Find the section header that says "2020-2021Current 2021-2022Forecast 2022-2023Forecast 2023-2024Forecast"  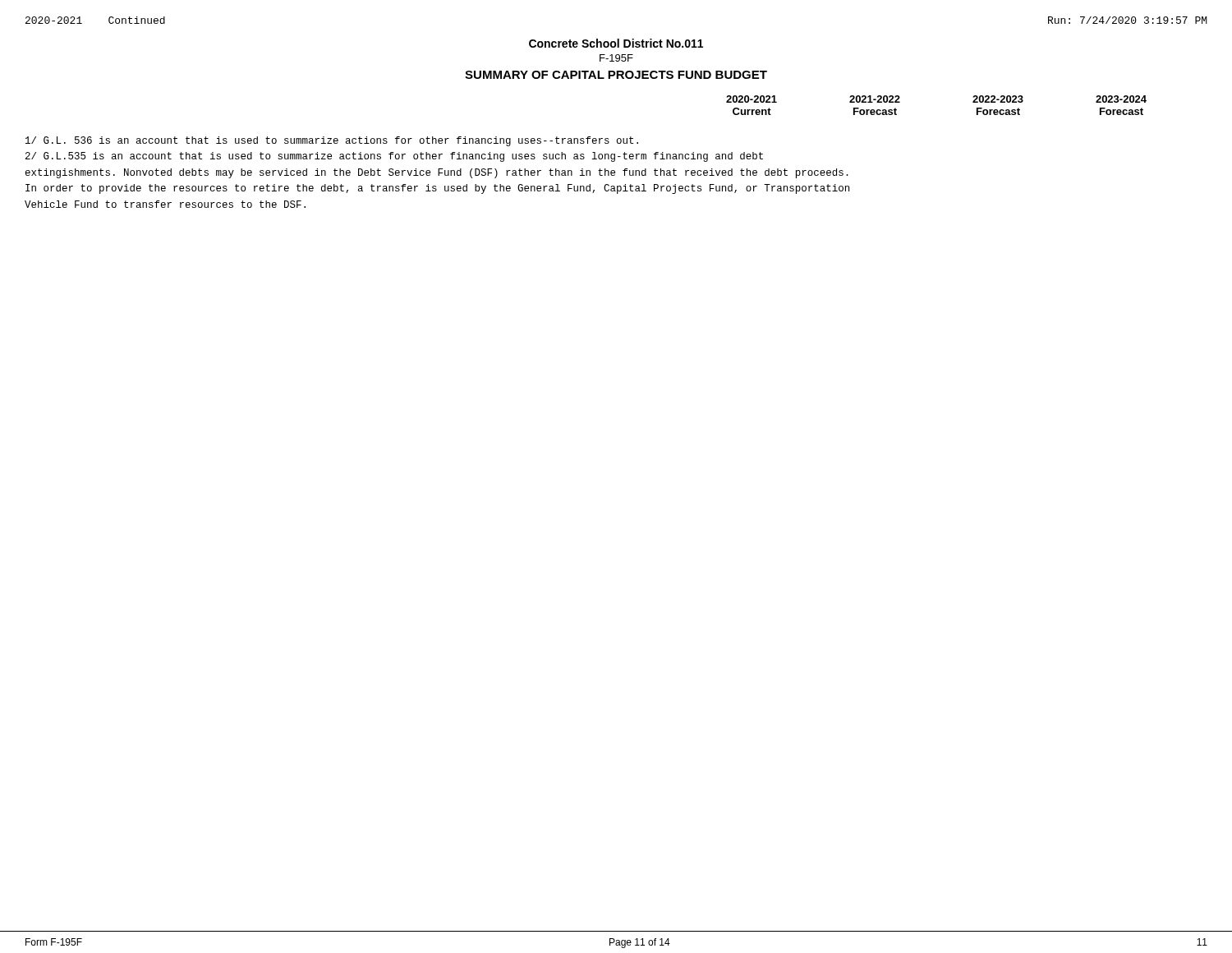pos(755,100)
